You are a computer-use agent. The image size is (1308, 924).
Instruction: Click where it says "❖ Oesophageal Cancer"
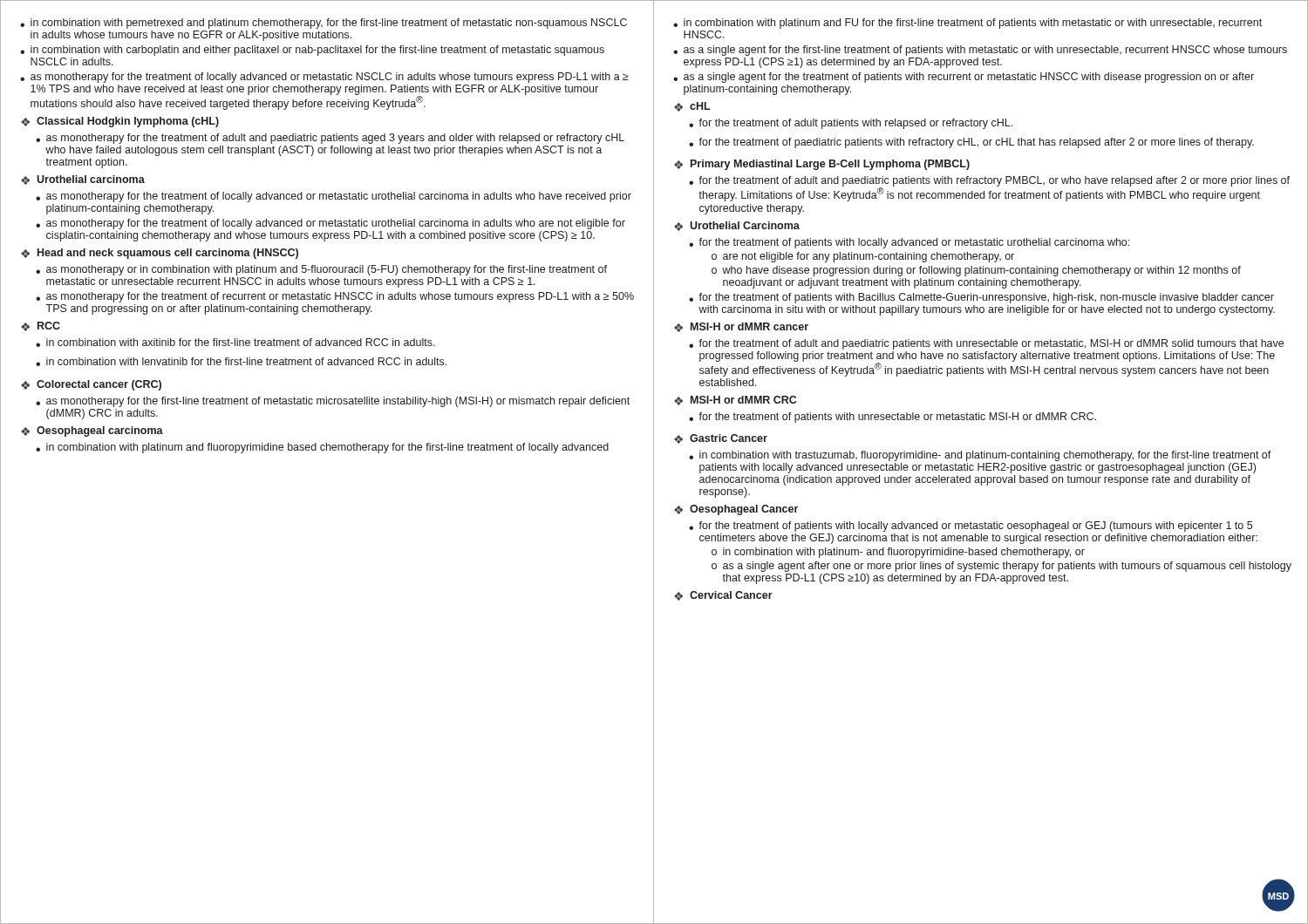point(736,510)
